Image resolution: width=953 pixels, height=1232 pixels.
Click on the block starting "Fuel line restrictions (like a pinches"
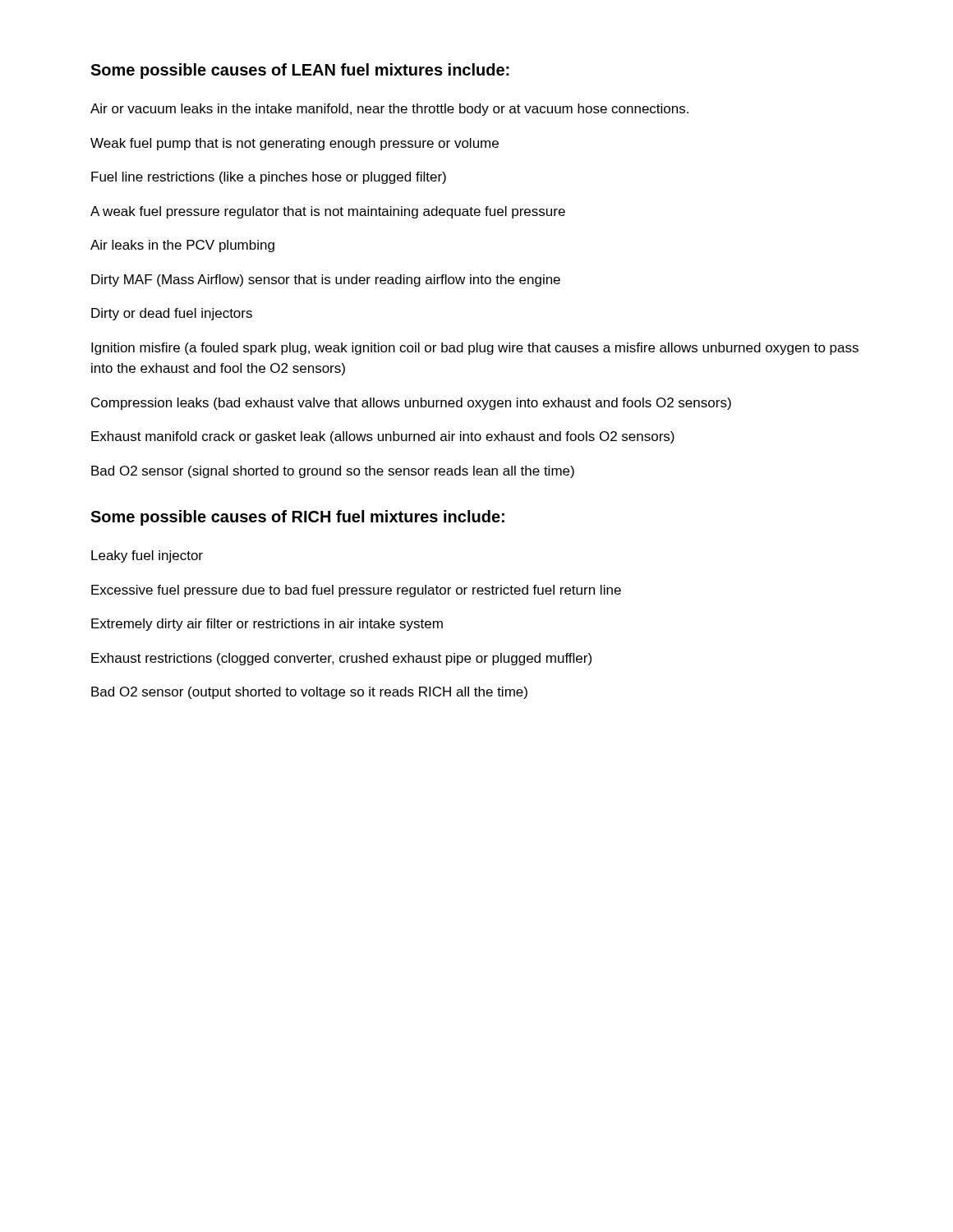269,177
